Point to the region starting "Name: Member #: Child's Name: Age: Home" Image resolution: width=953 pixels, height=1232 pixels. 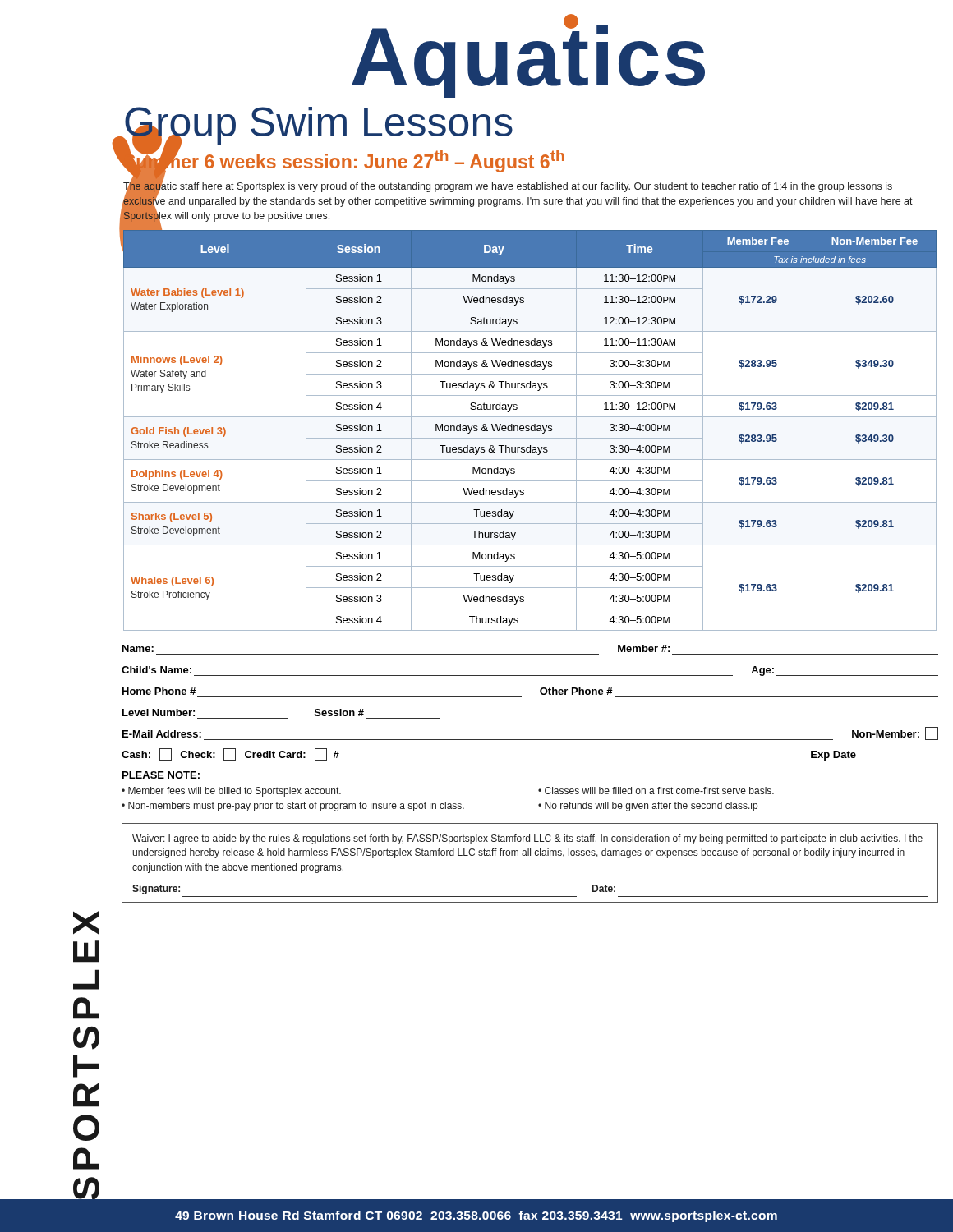click(530, 690)
